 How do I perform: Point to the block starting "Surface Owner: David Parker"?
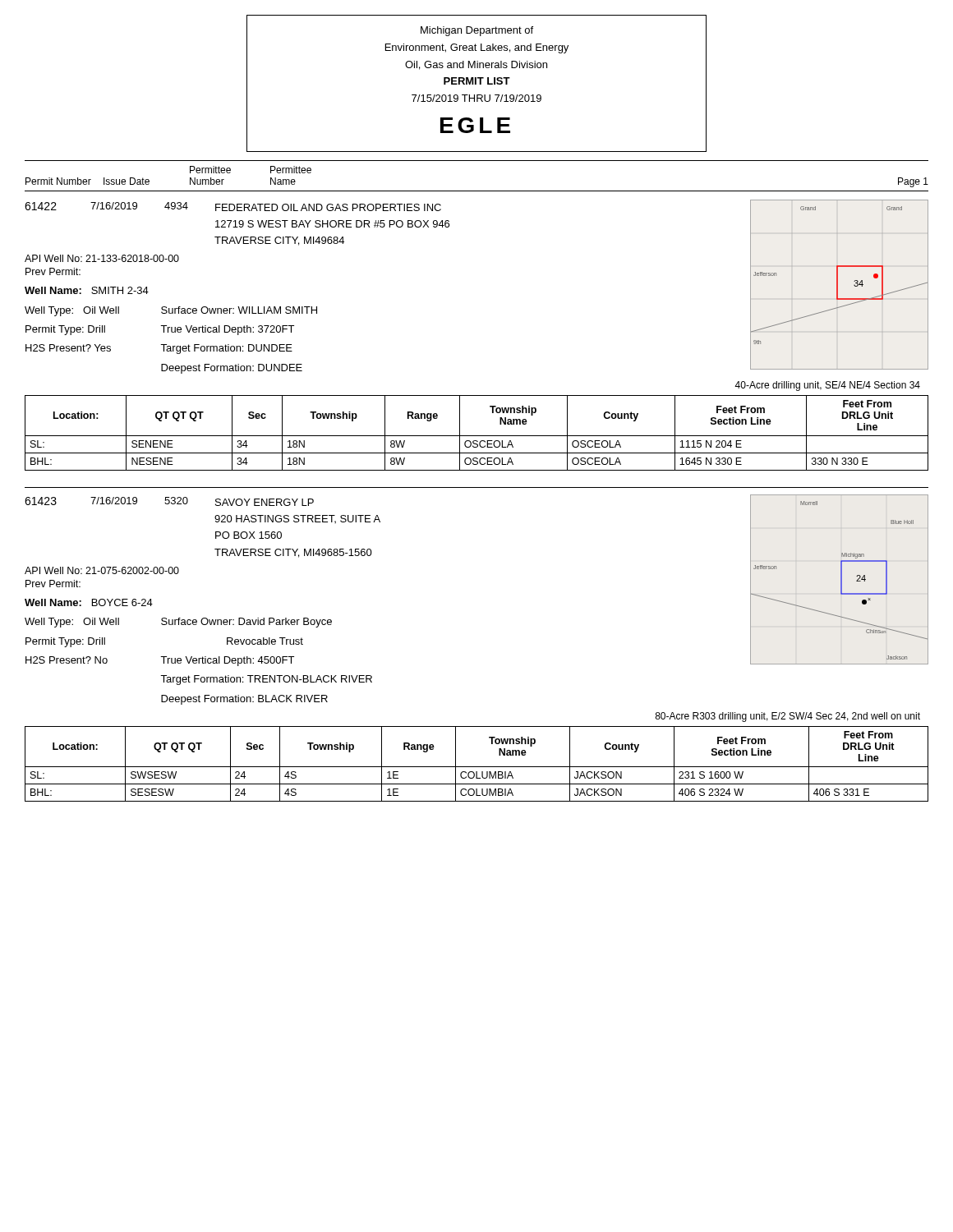(246, 631)
